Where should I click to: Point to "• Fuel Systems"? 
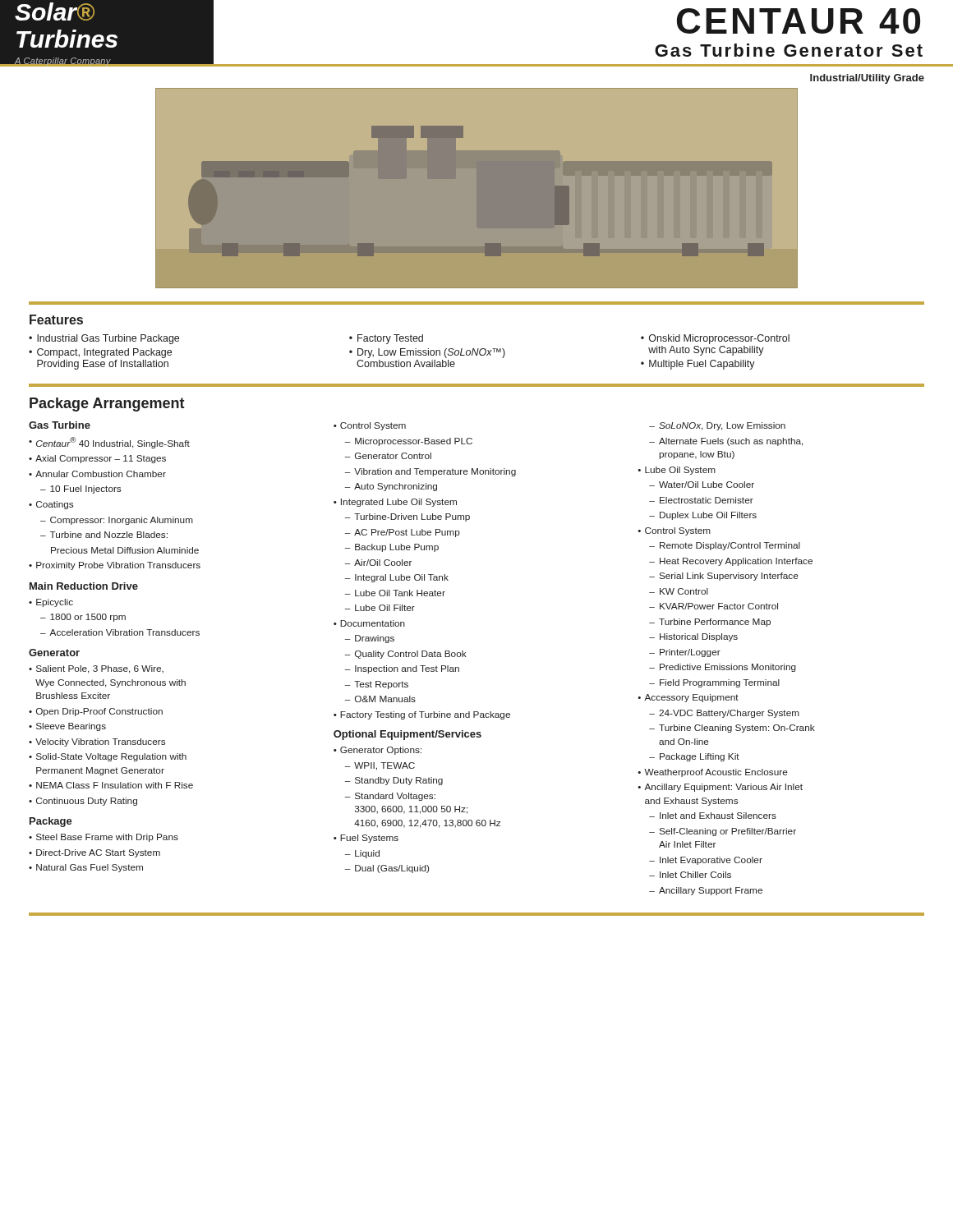pyautogui.click(x=366, y=838)
